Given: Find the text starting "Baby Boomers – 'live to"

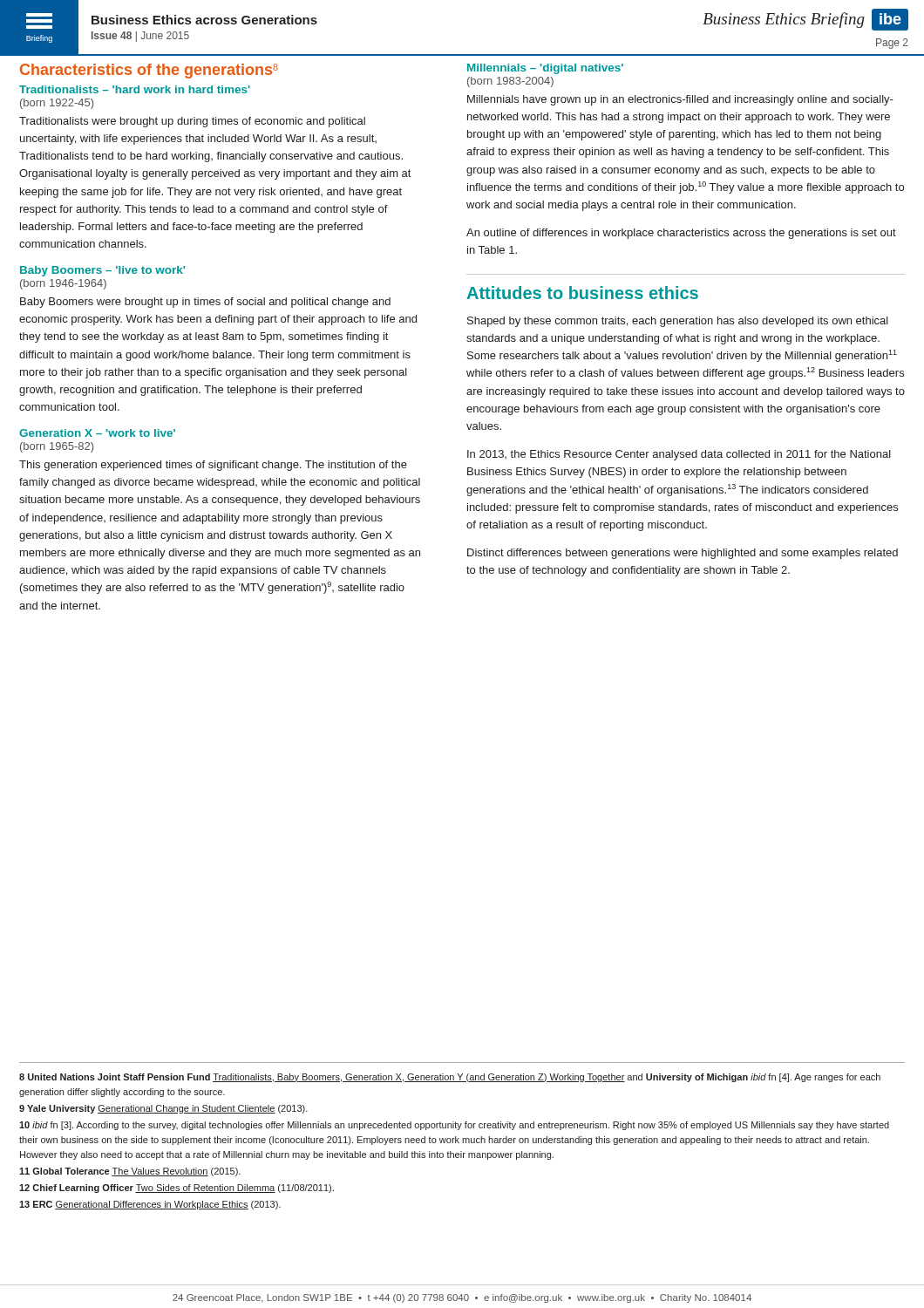Looking at the screenshot, I should pos(102,270).
